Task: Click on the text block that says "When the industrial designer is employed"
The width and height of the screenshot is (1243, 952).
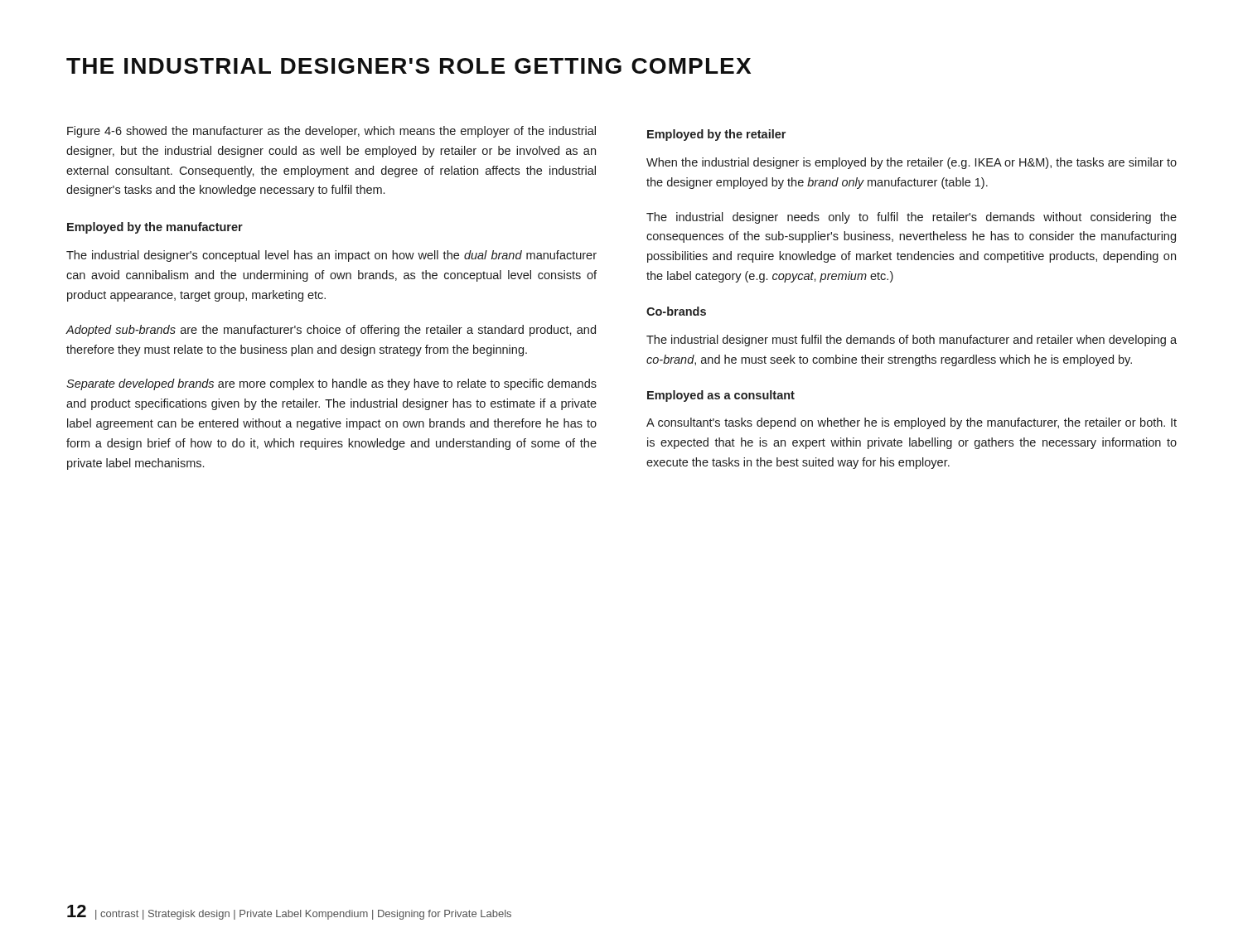Action: [x=912, y=220]
